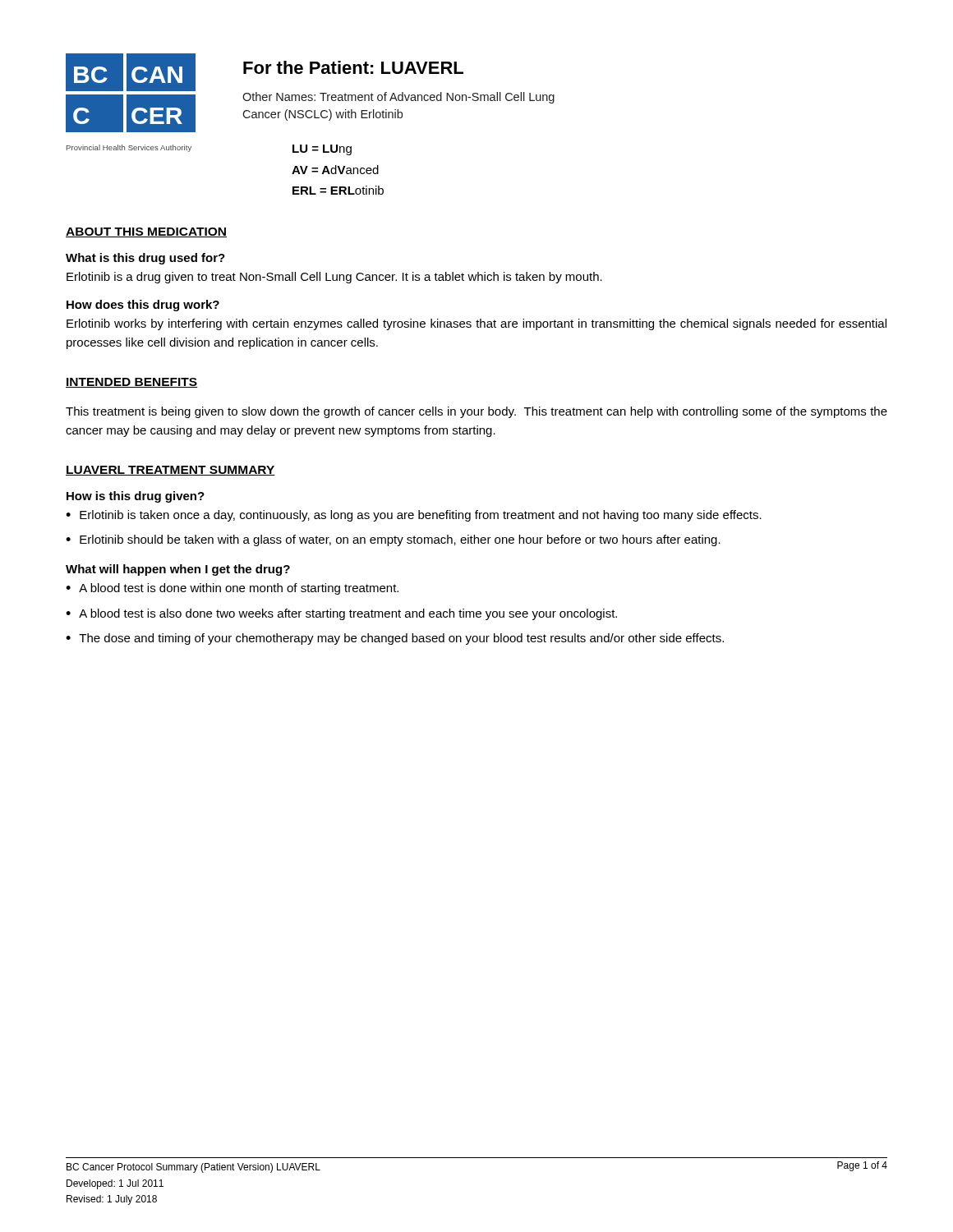
Task: Locate the section header that opens with "What is this drug used"
Action: 146,257
